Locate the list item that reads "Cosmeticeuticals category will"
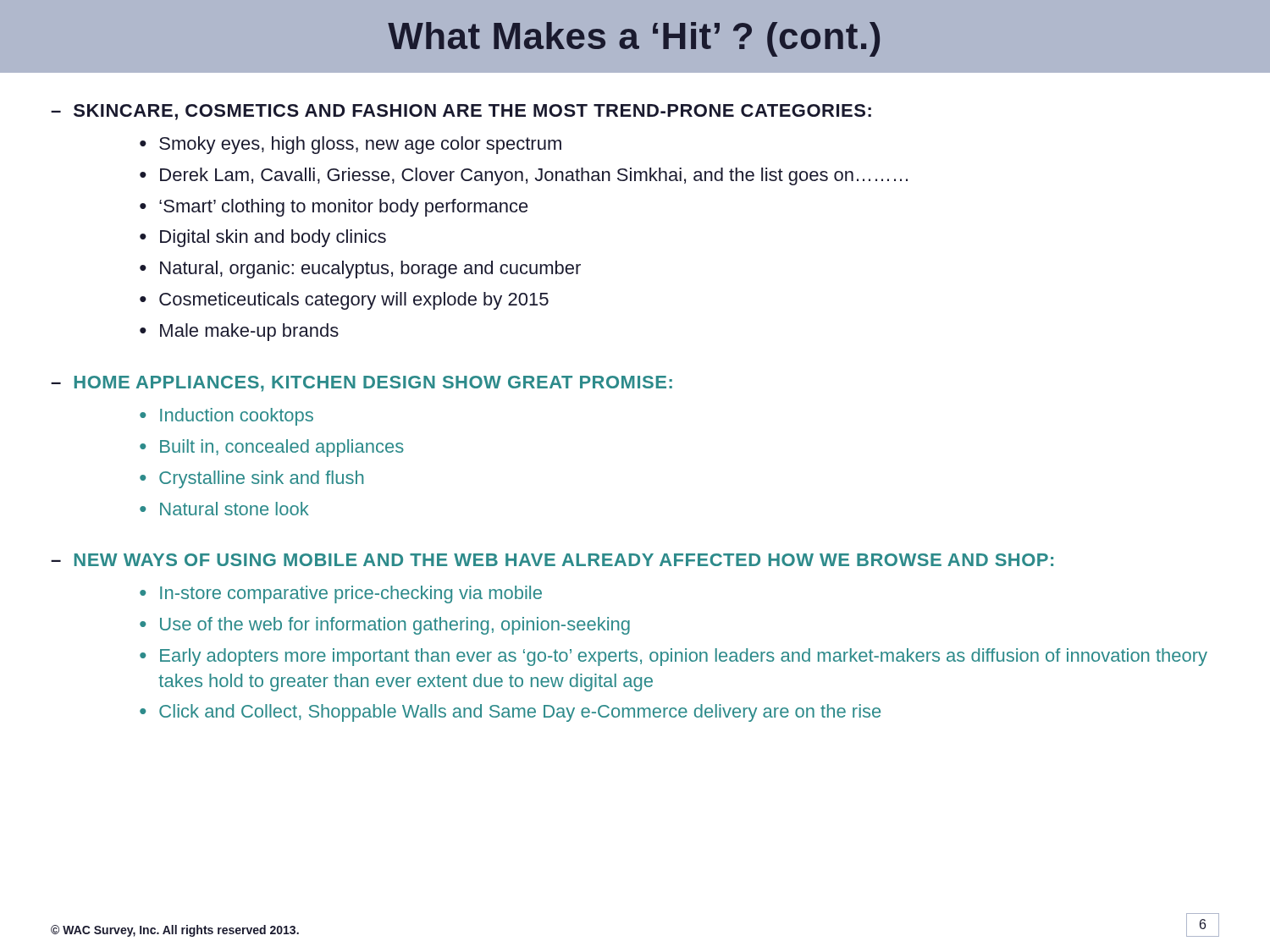Image resolution: width=1270 pixels, height=952 pixels. point(354,300)
